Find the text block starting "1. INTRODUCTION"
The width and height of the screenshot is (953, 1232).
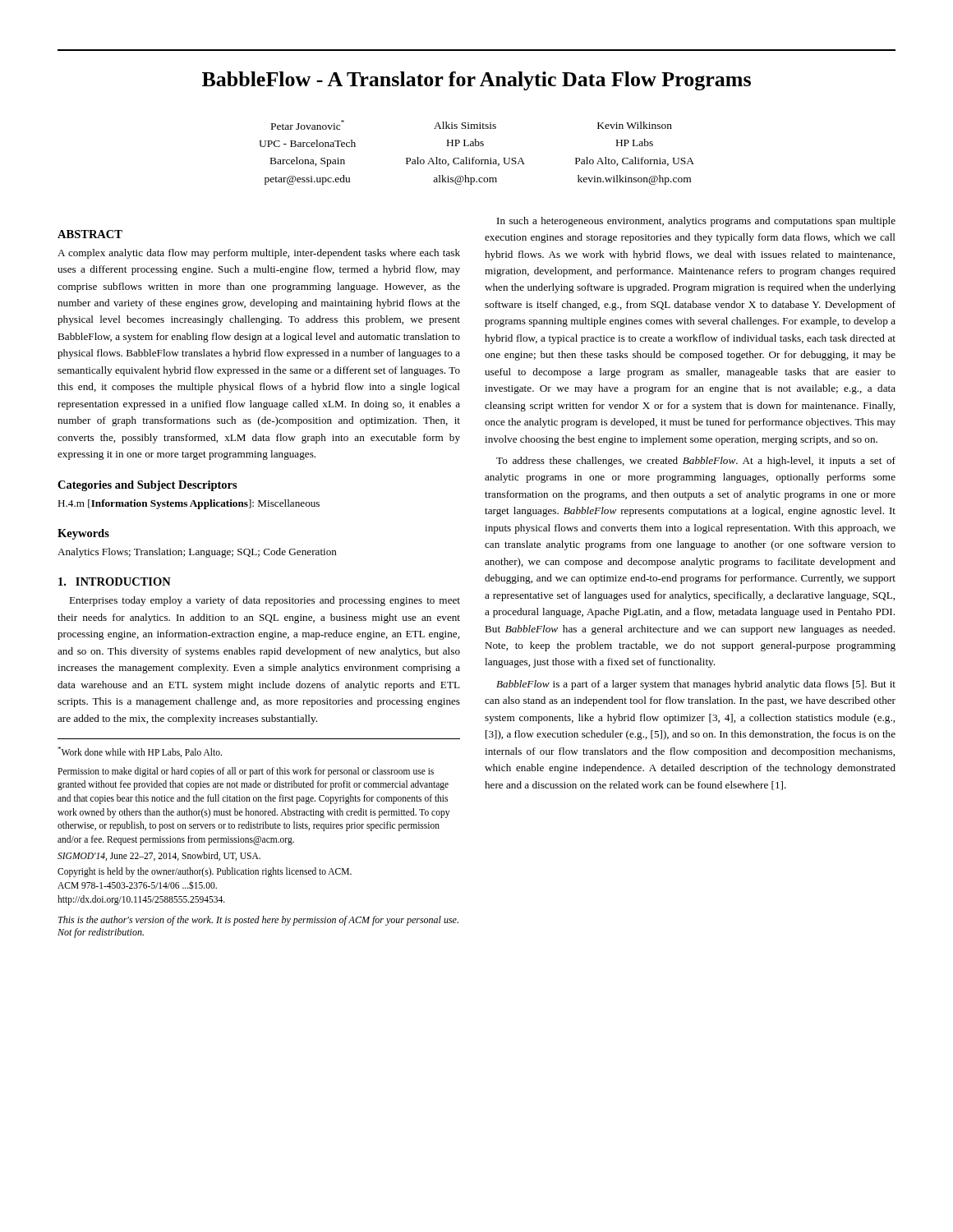(x=114, y=582)
